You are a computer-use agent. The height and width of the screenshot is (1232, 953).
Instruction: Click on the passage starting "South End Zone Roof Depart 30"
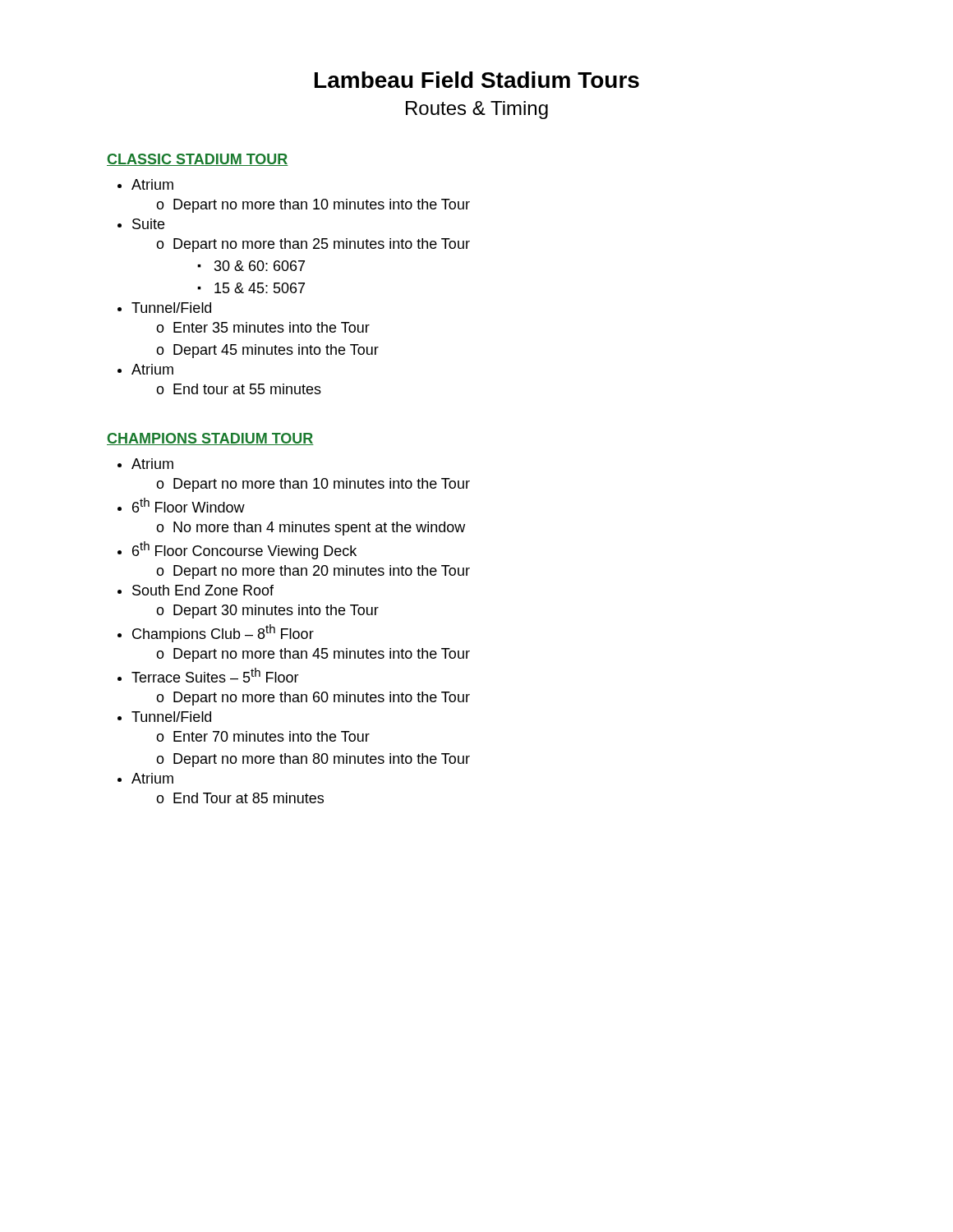pyautogui.click(x=203, y=590)
